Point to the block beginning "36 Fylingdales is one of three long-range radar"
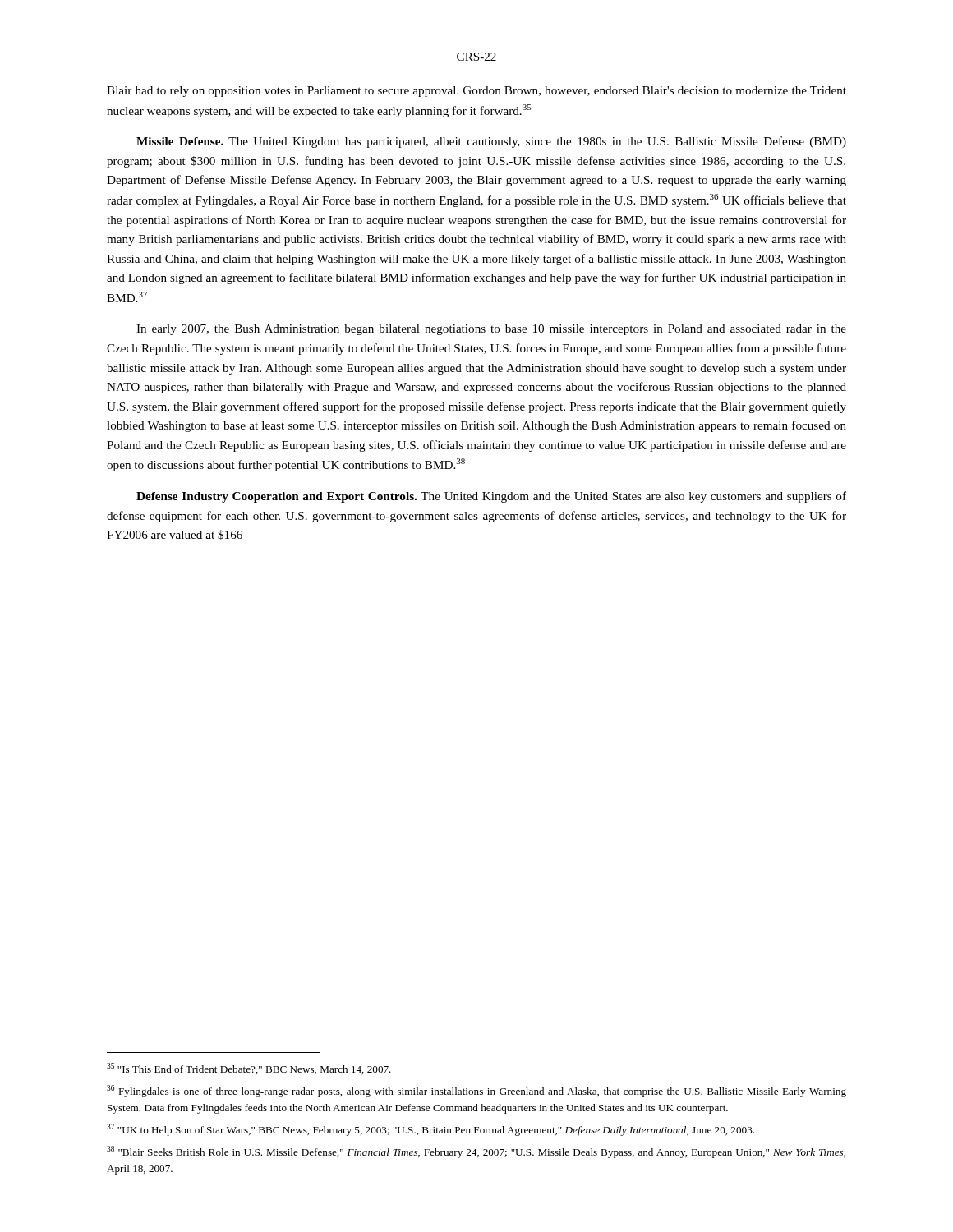The width and height of the screenshot is (953, 1232). (x=476, y=1099)
